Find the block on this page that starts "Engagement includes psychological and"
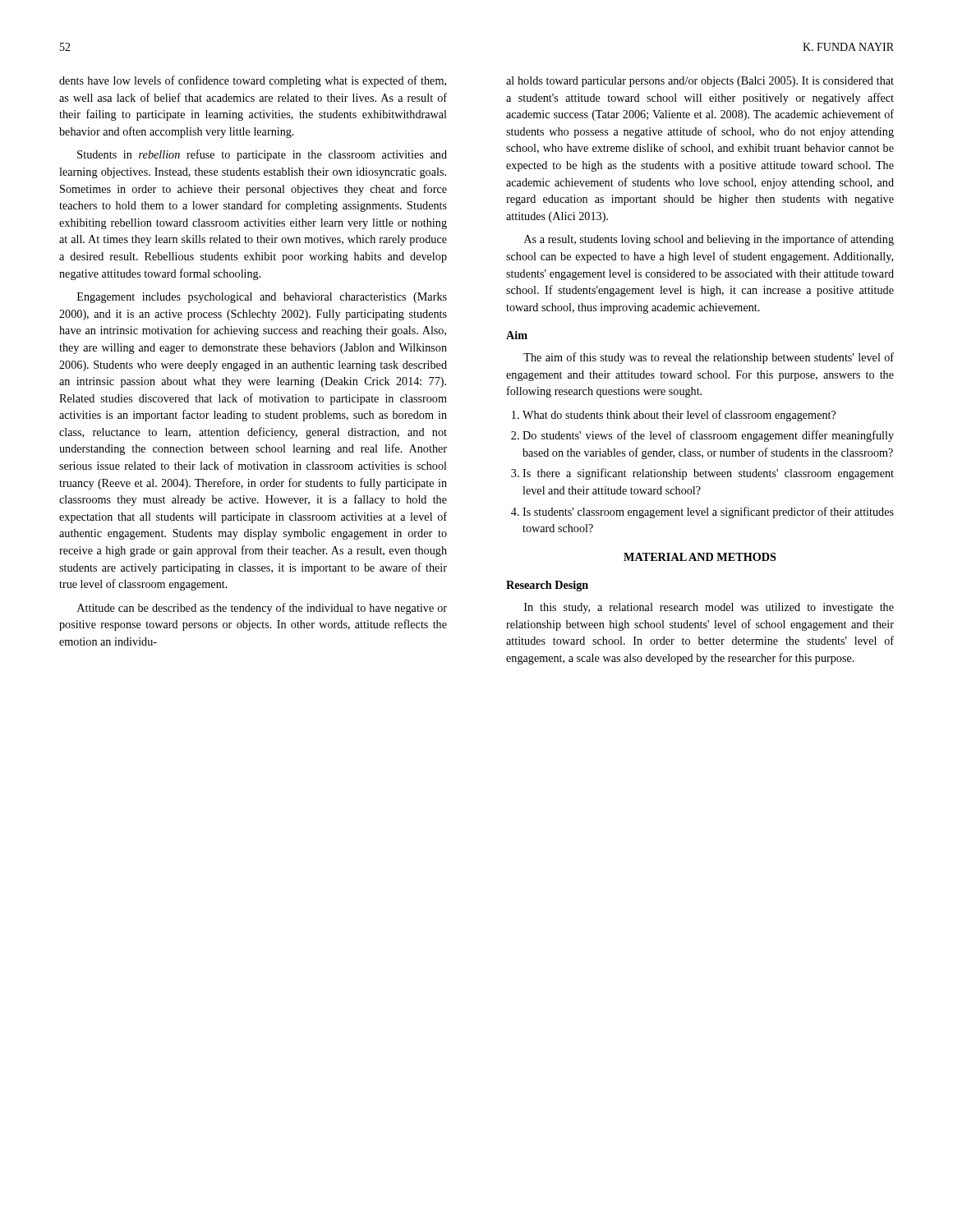953x1232 pixels. (x=253, y=441)
